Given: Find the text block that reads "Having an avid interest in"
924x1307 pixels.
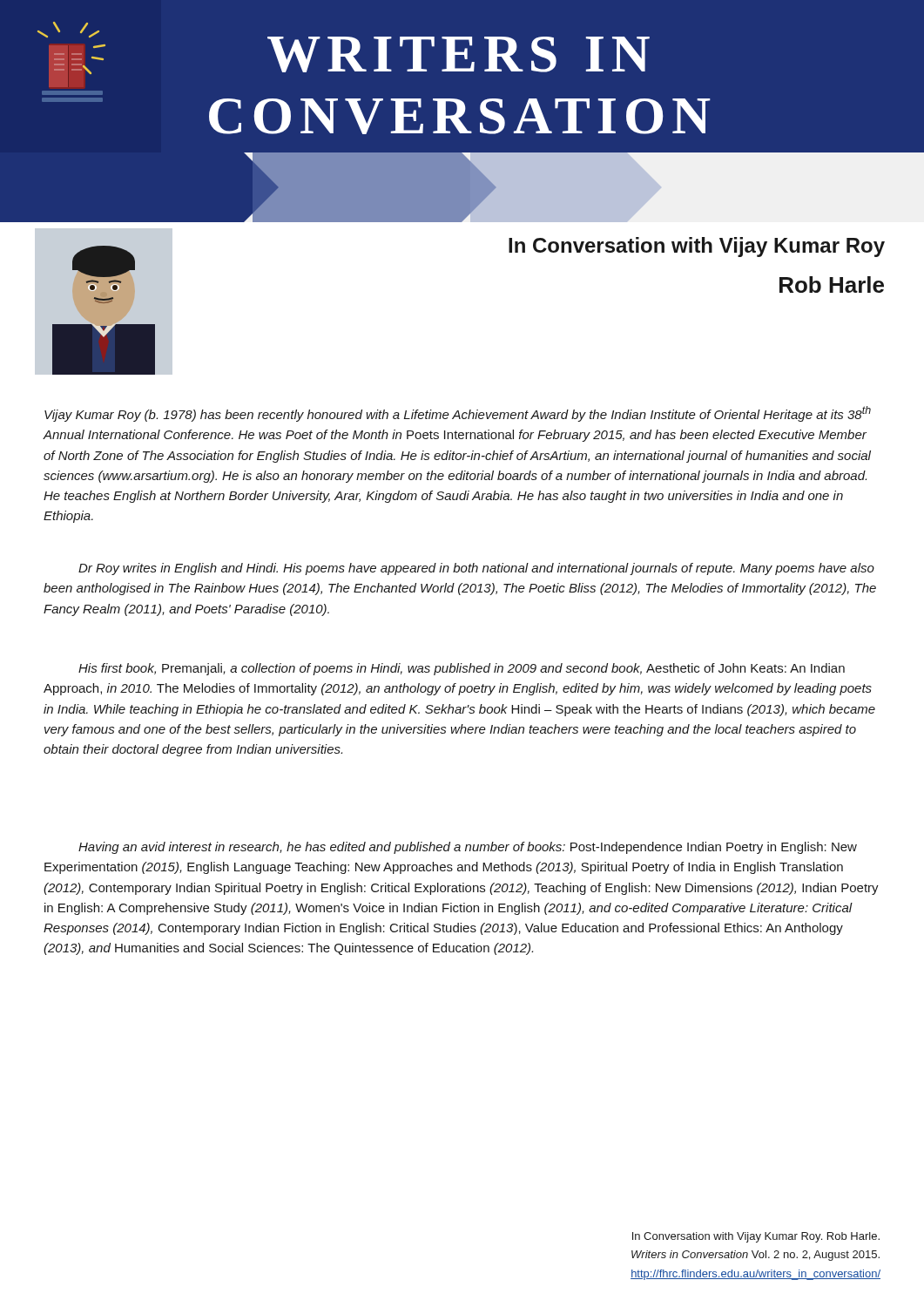Looking at the screenshot, I should 462,897.
